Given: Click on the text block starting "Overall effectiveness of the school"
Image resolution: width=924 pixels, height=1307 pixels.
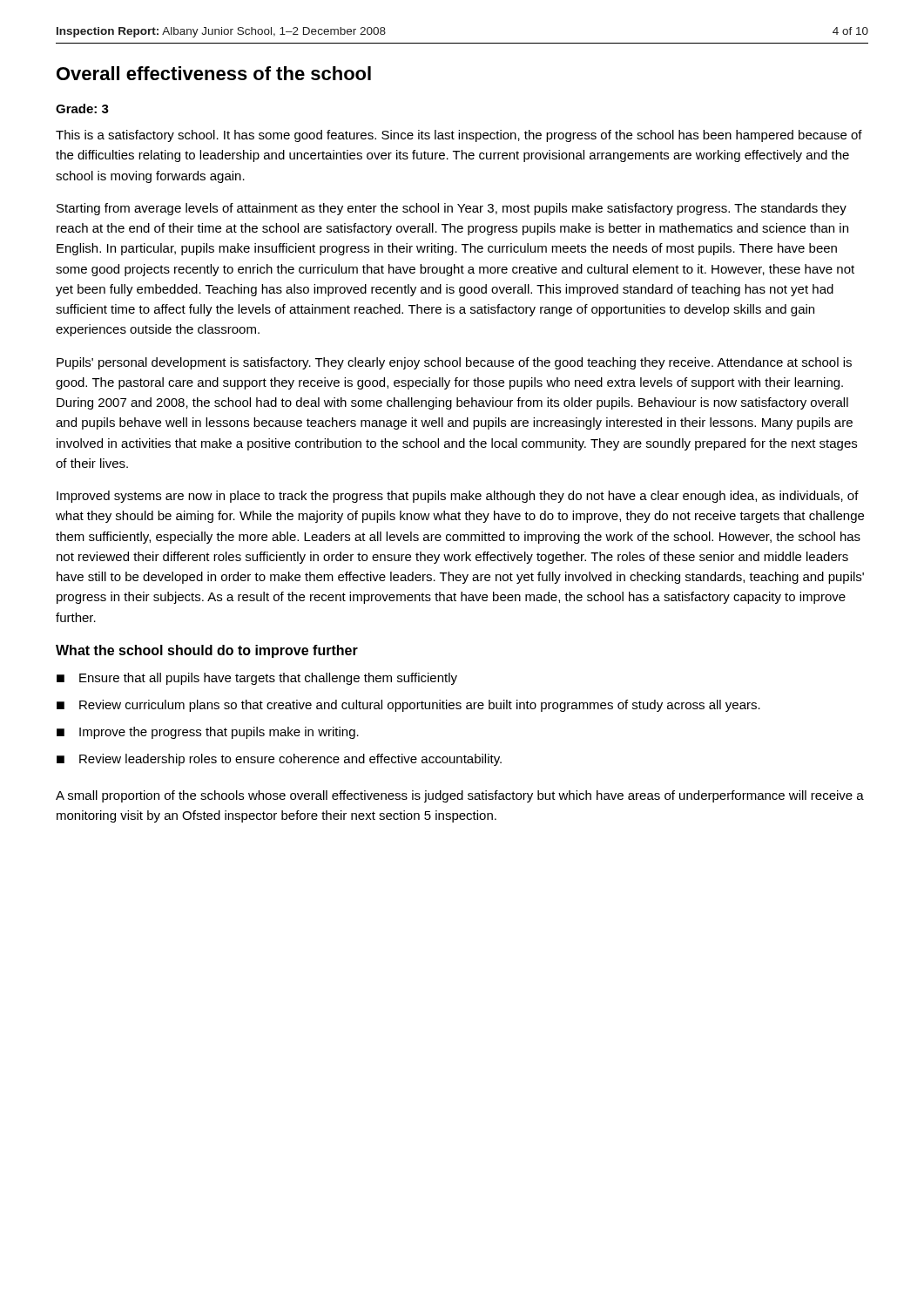Looking at the screenshot, I should pos(214,74).
